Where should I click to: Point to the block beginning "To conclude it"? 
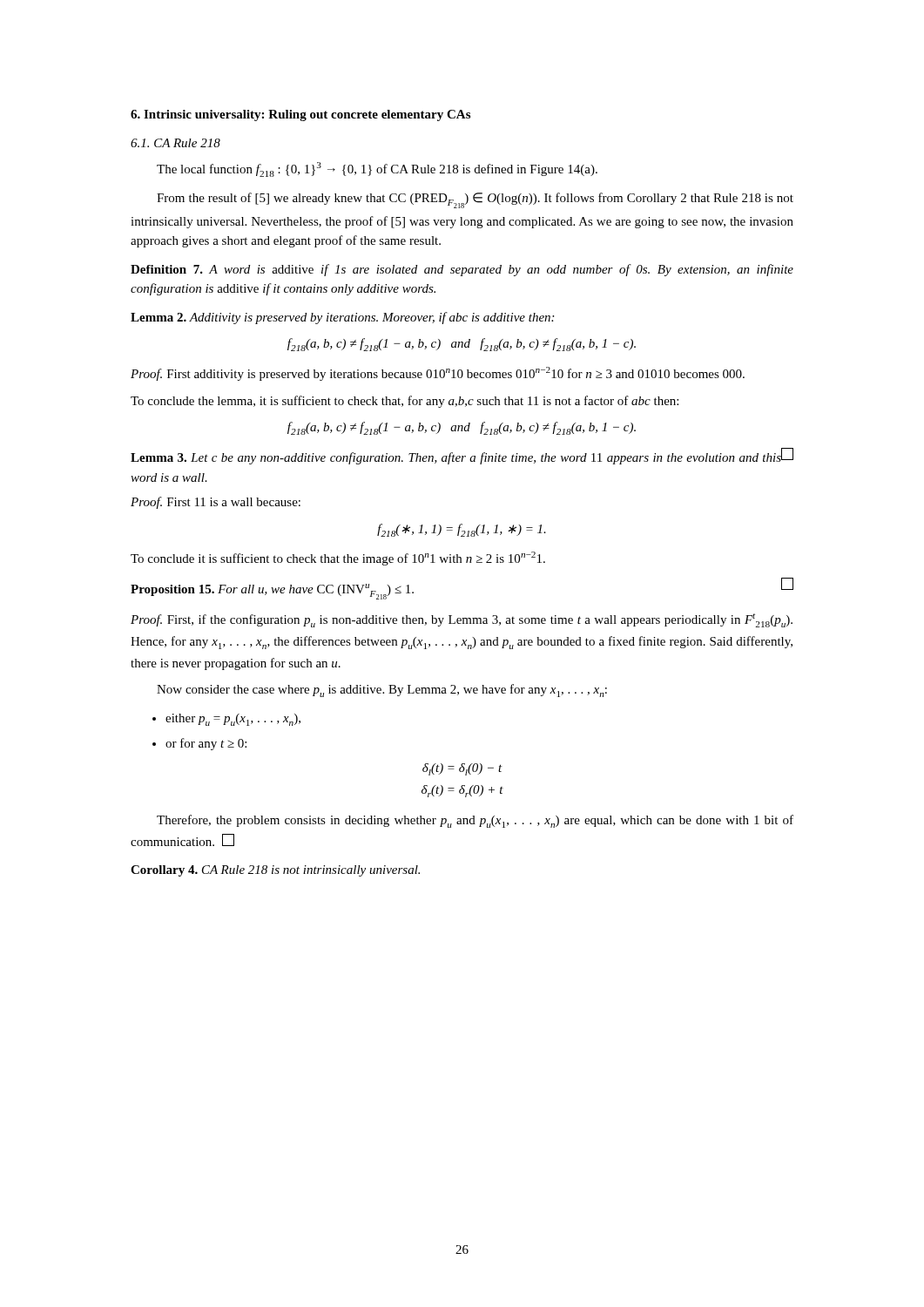(x=338, y=558)
